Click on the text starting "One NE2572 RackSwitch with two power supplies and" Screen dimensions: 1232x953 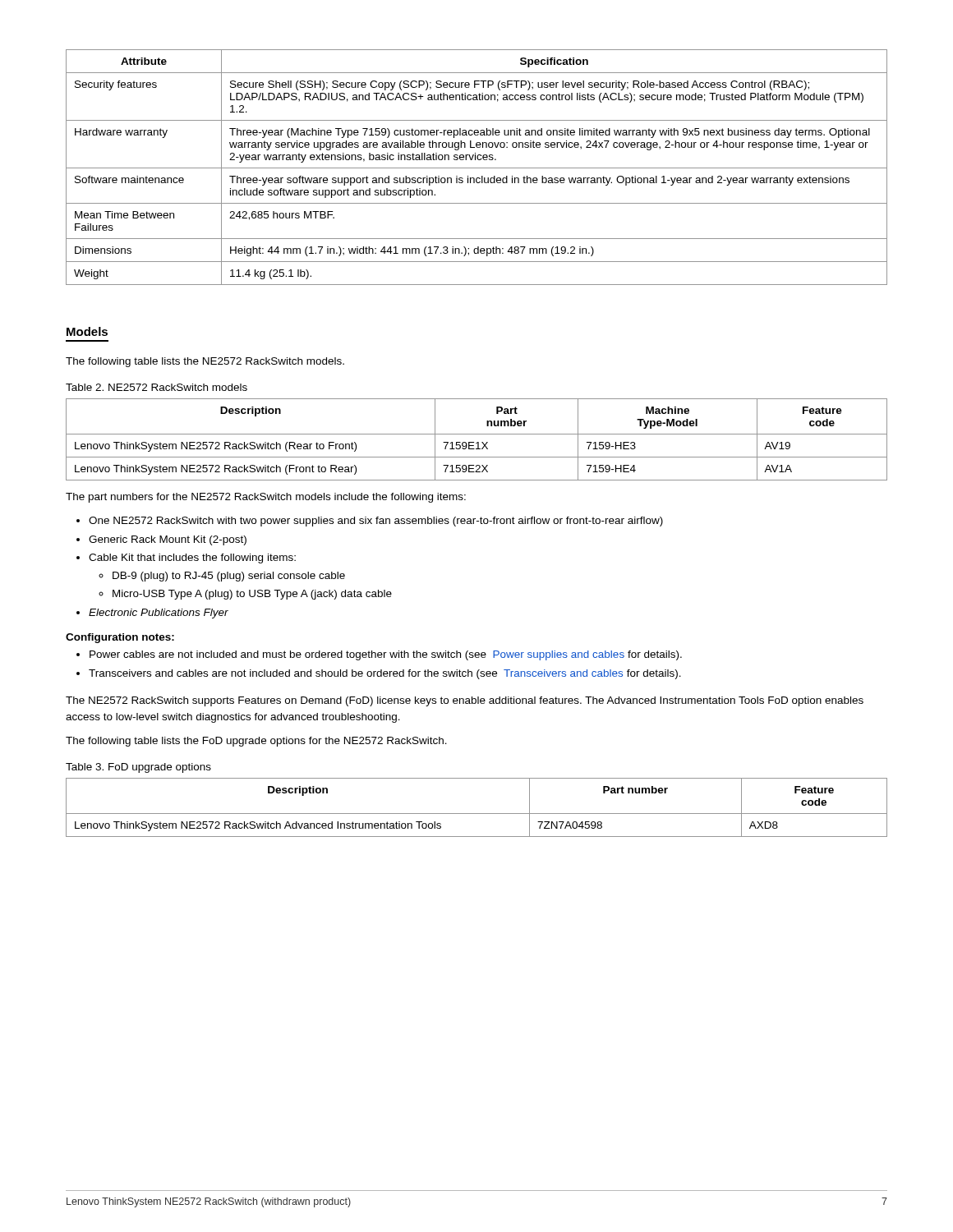[x=476, y=521]
